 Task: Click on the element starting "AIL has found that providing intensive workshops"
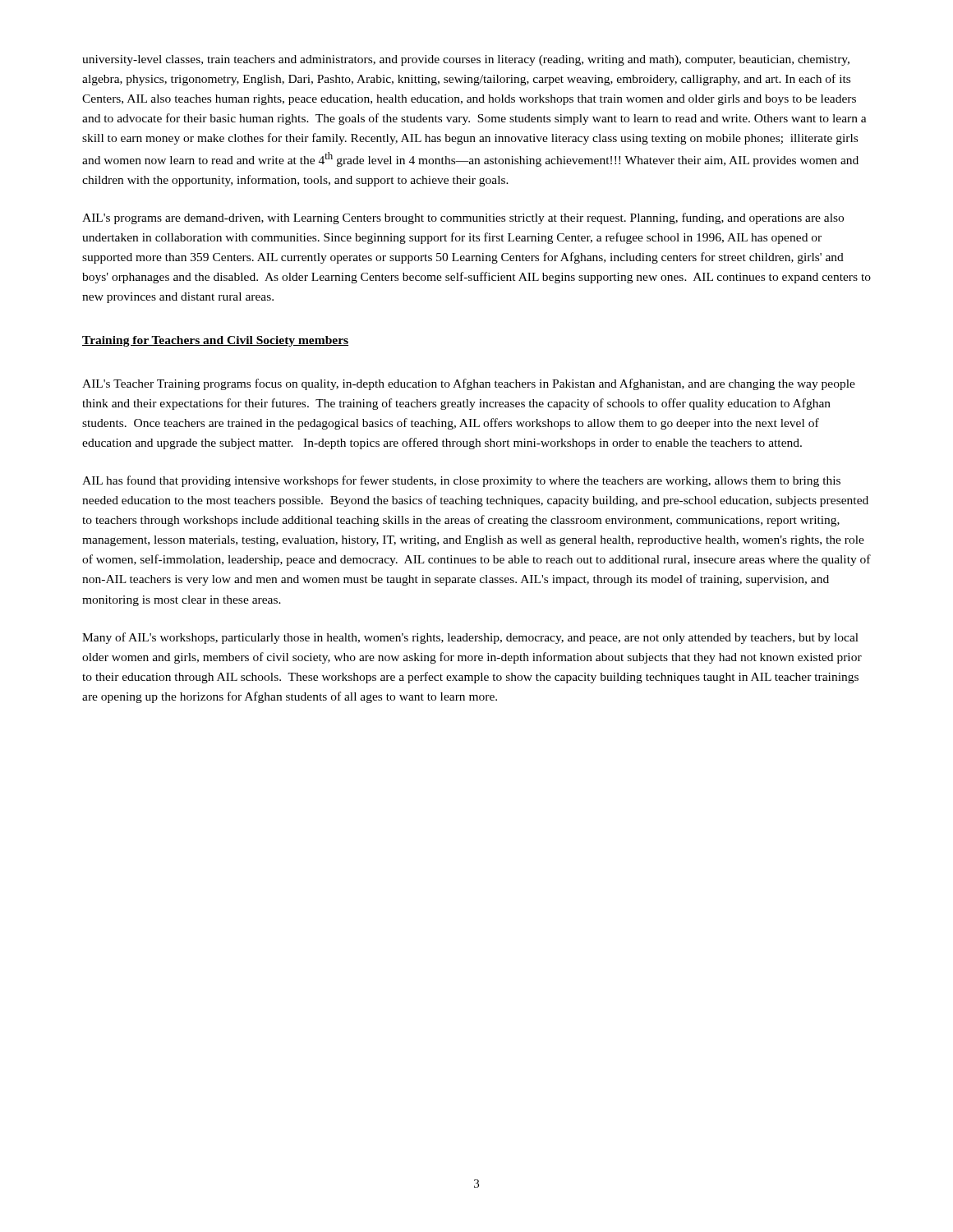[x=476, y=540]
